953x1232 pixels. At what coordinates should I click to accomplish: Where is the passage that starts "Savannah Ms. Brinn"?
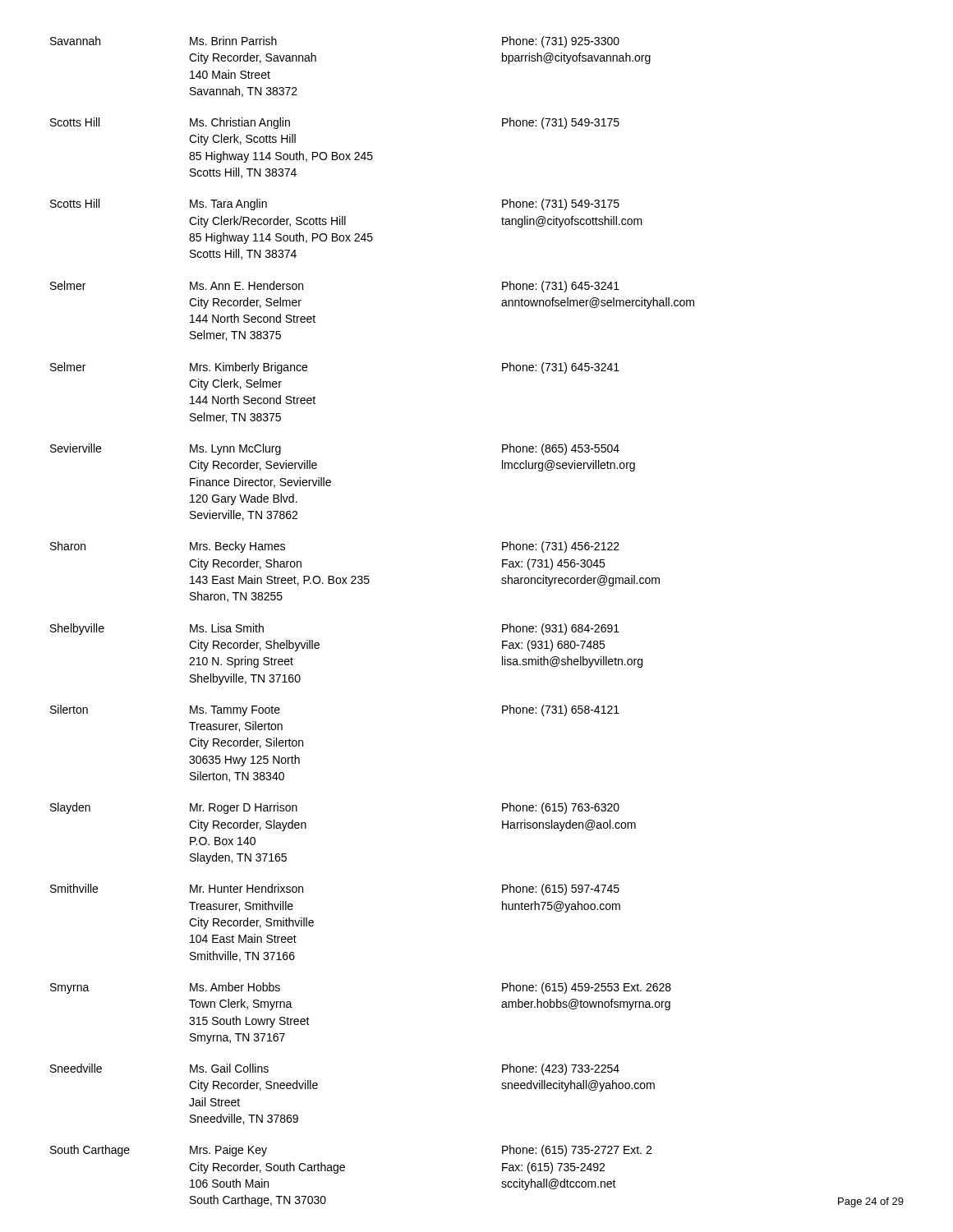click(78, 41)
